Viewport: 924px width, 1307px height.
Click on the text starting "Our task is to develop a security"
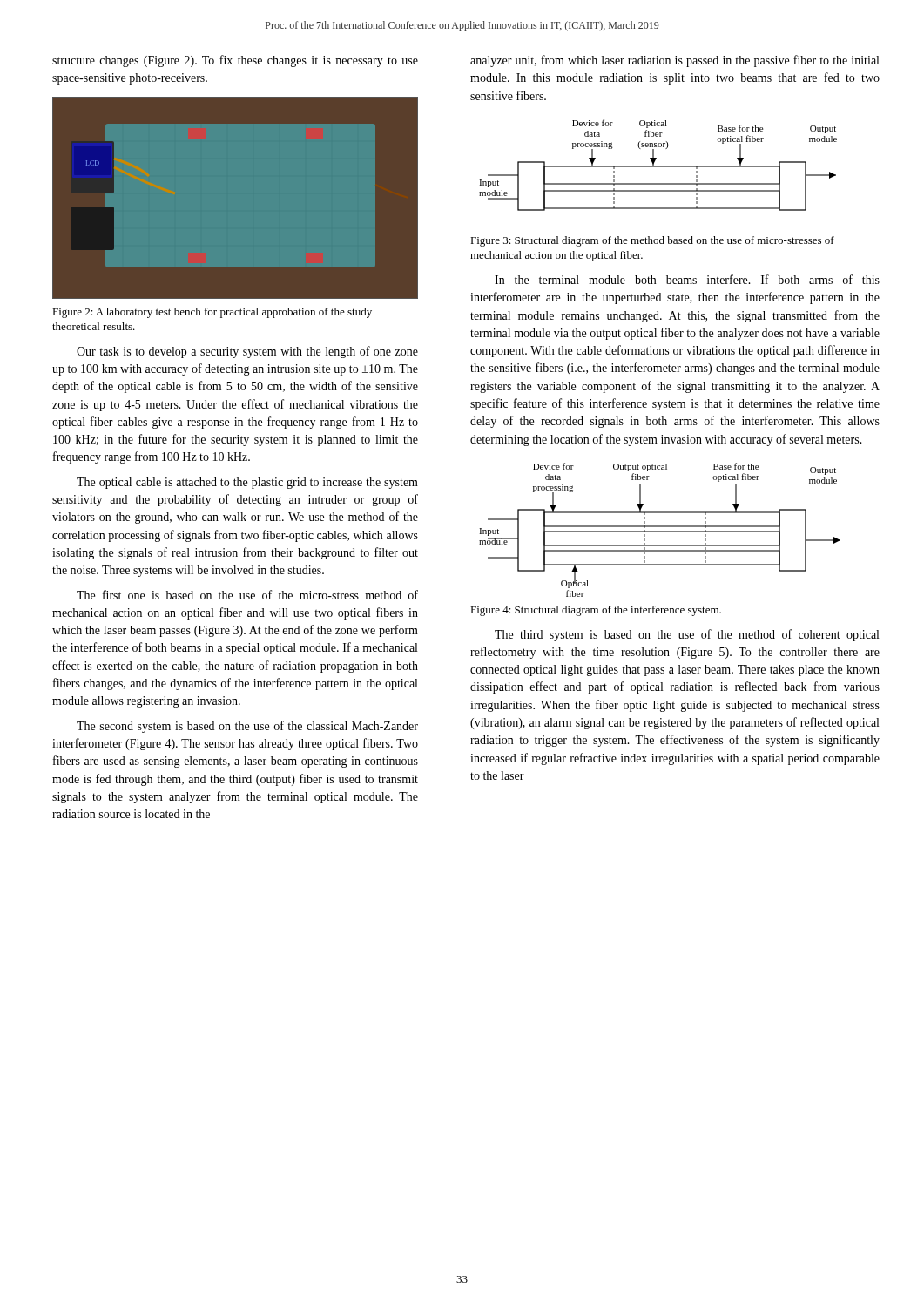point(235,583)
